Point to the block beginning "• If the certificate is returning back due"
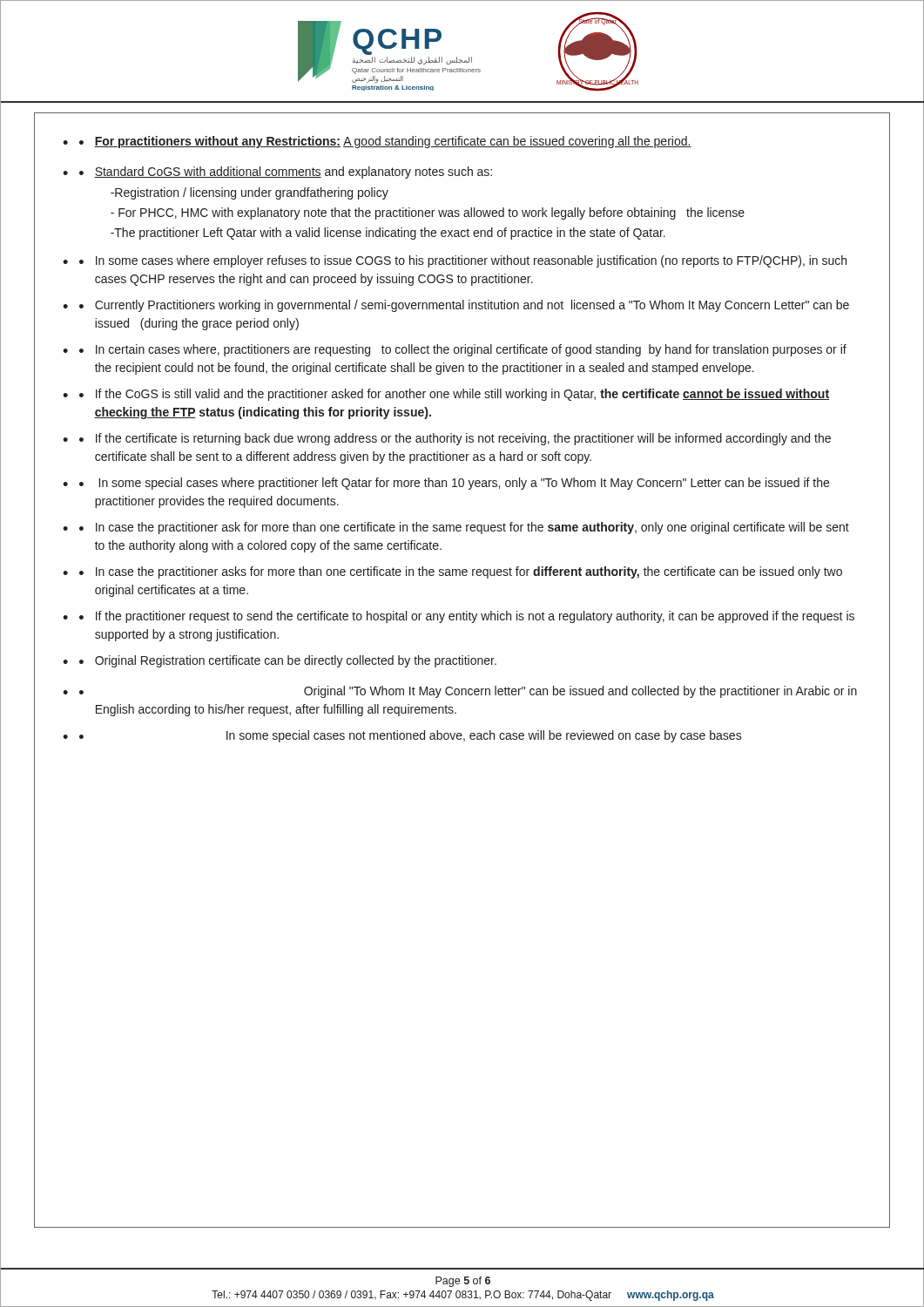The height and width of the screenshot is (1307, 924). click(470, 448)
